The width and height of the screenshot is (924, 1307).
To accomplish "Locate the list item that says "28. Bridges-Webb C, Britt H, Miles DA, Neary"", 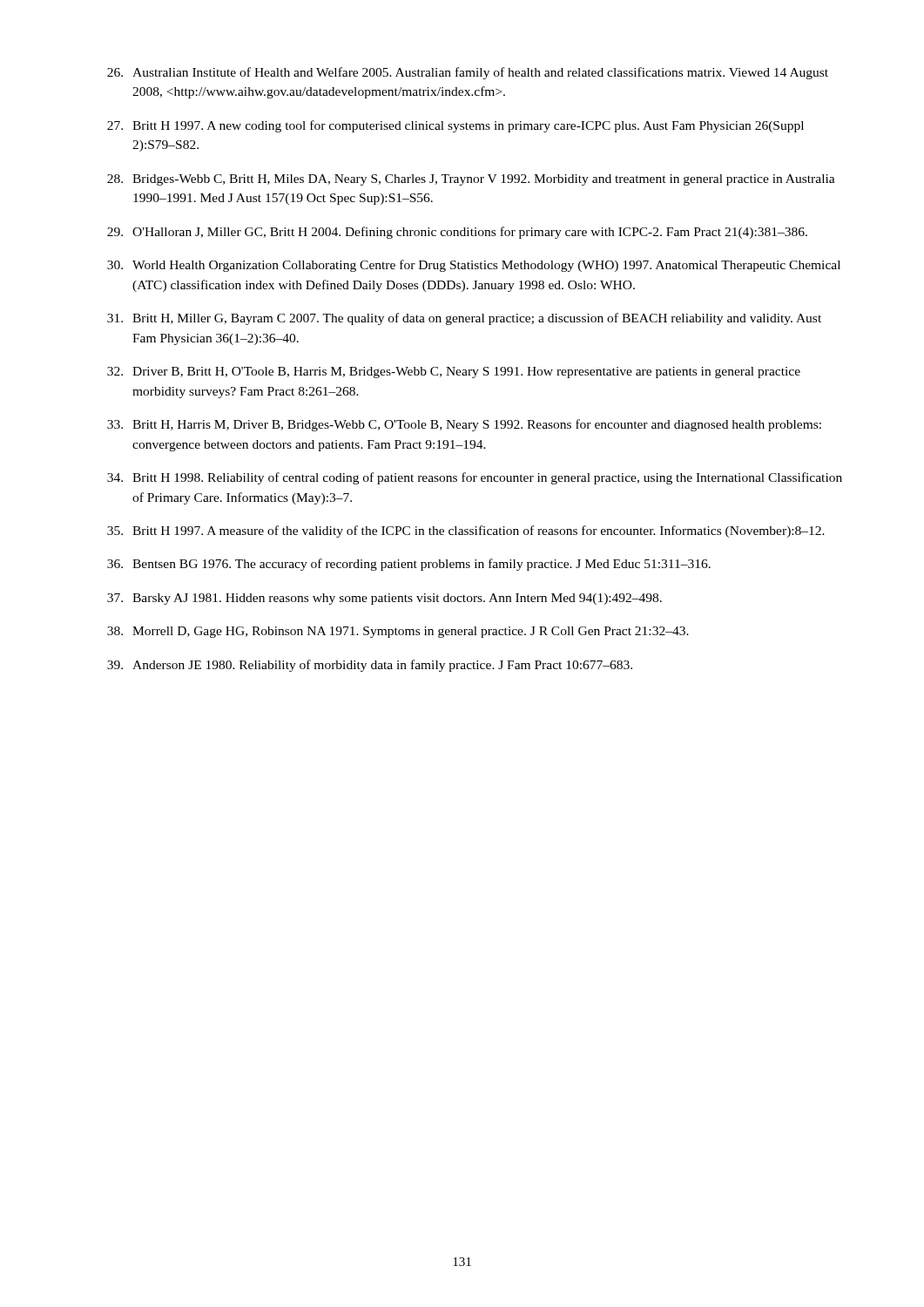I will (466, 188).
